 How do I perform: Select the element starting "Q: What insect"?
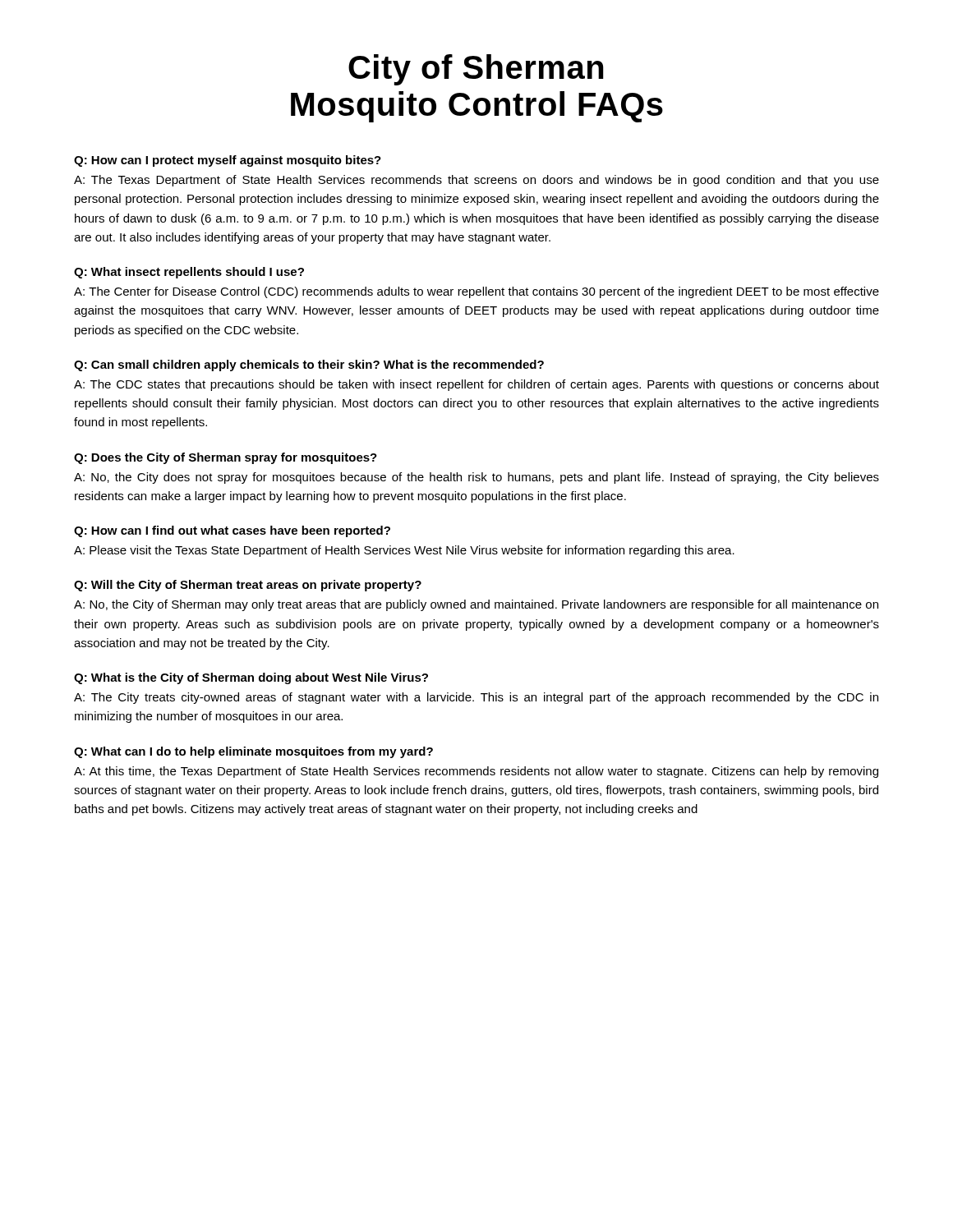[x=476, y=302]
